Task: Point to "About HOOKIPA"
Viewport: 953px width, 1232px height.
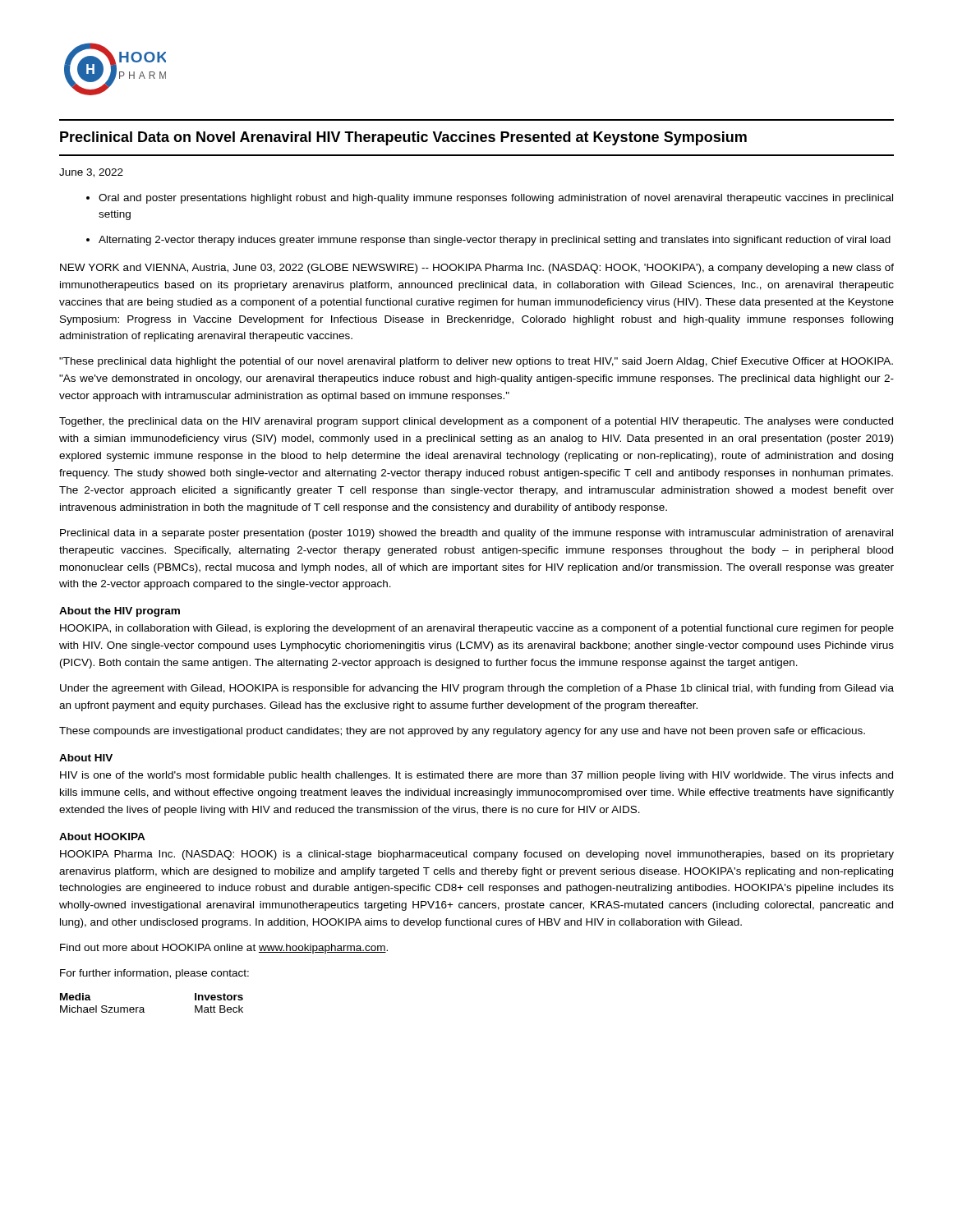Action: [102, 836]
